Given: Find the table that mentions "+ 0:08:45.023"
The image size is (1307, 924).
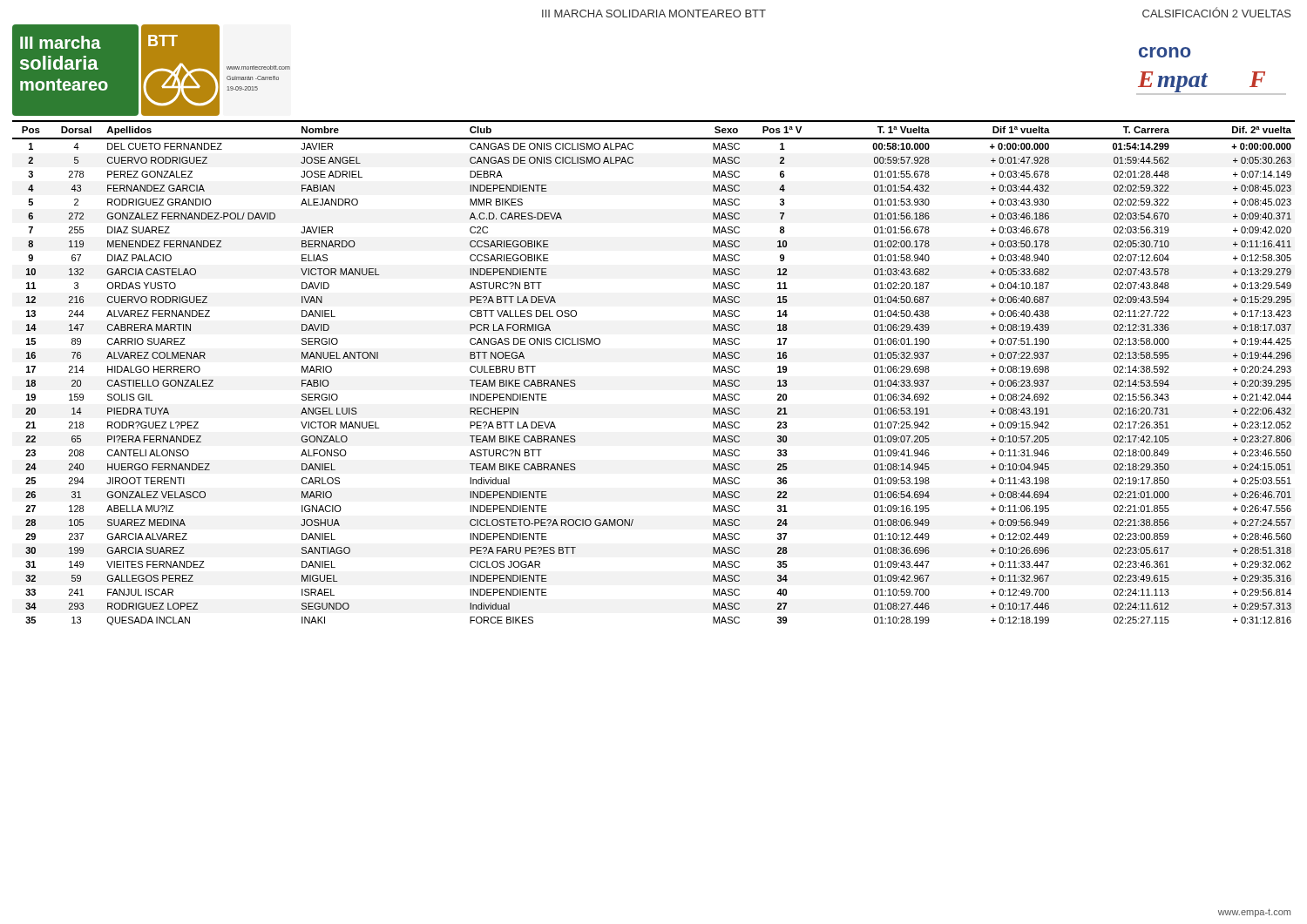Looking at the screenshot, I should click(x=654, y=374).
